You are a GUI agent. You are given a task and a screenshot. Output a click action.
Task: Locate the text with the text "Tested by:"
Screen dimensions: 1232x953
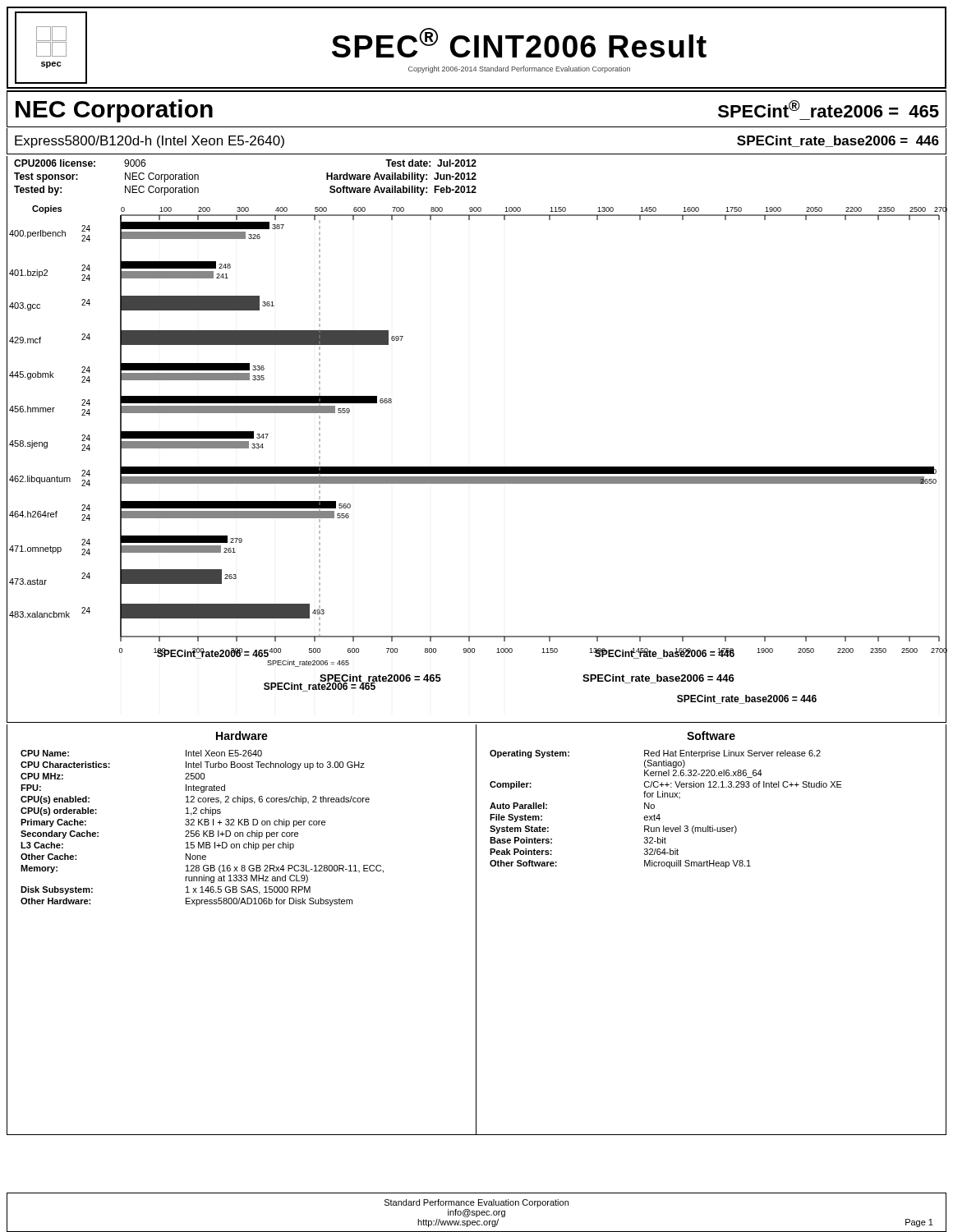pos(38,190)
